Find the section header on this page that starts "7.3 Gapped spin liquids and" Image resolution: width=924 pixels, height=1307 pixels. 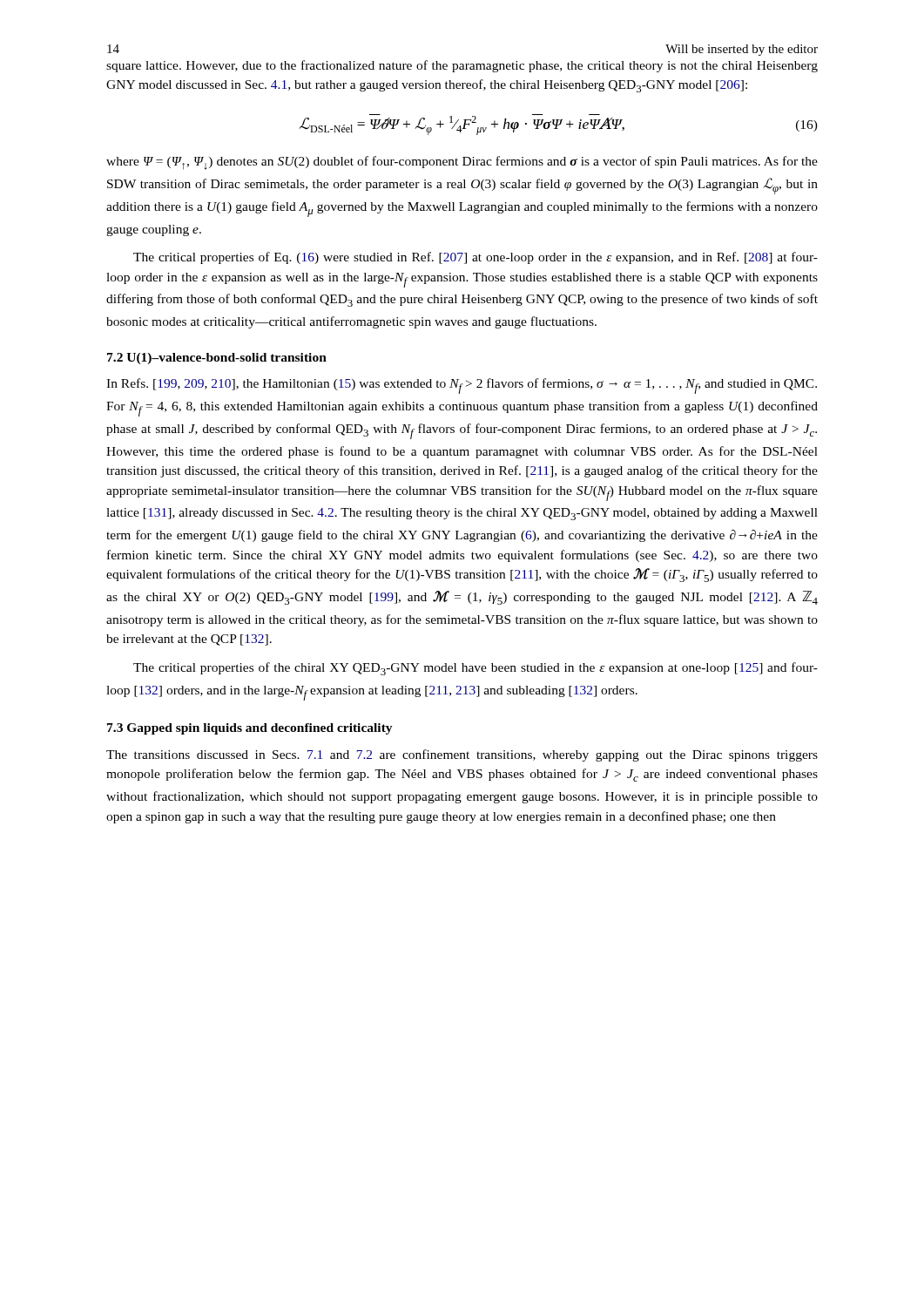click(249, 728)
